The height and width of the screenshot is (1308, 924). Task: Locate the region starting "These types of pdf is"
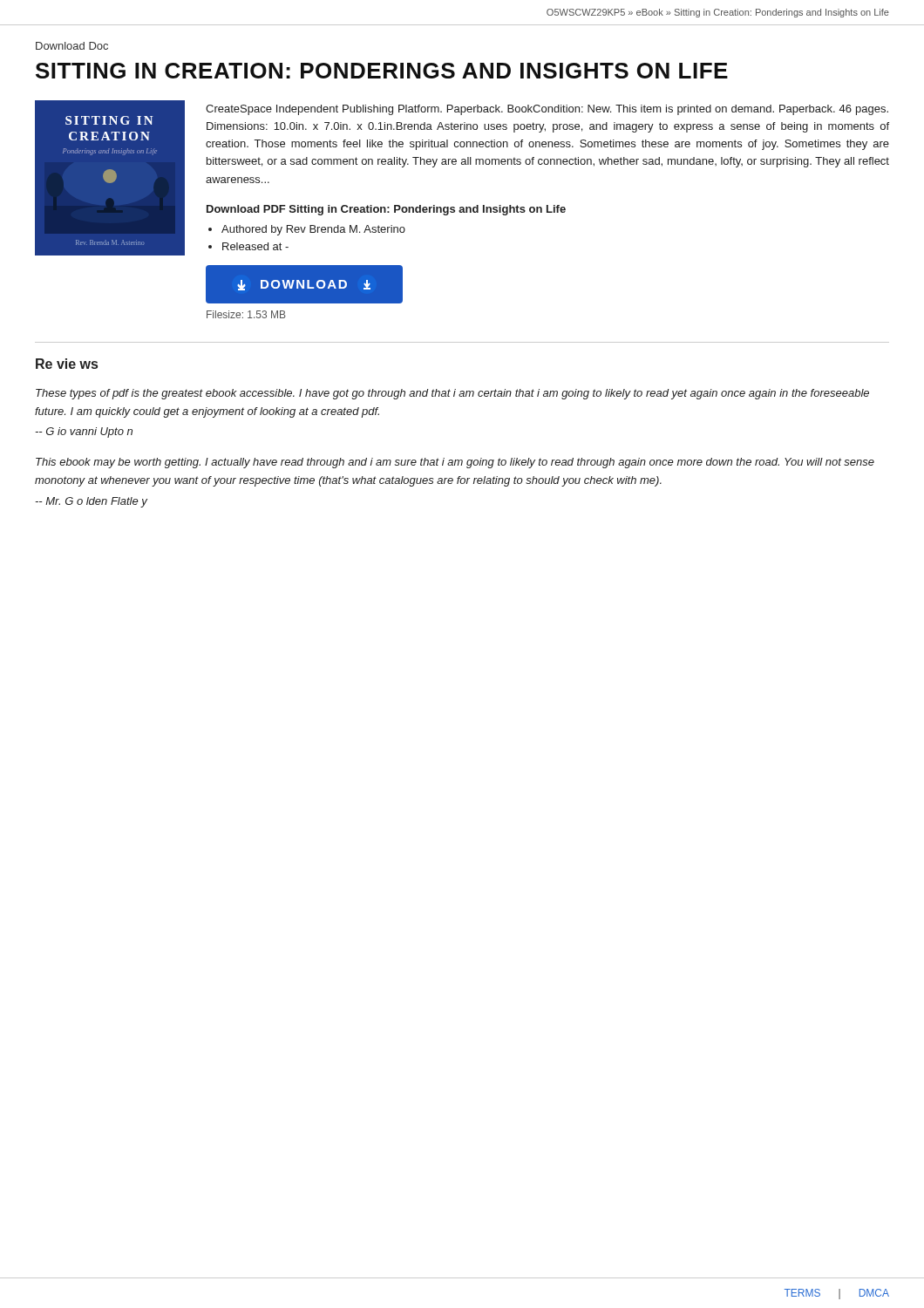pos(452,402)
